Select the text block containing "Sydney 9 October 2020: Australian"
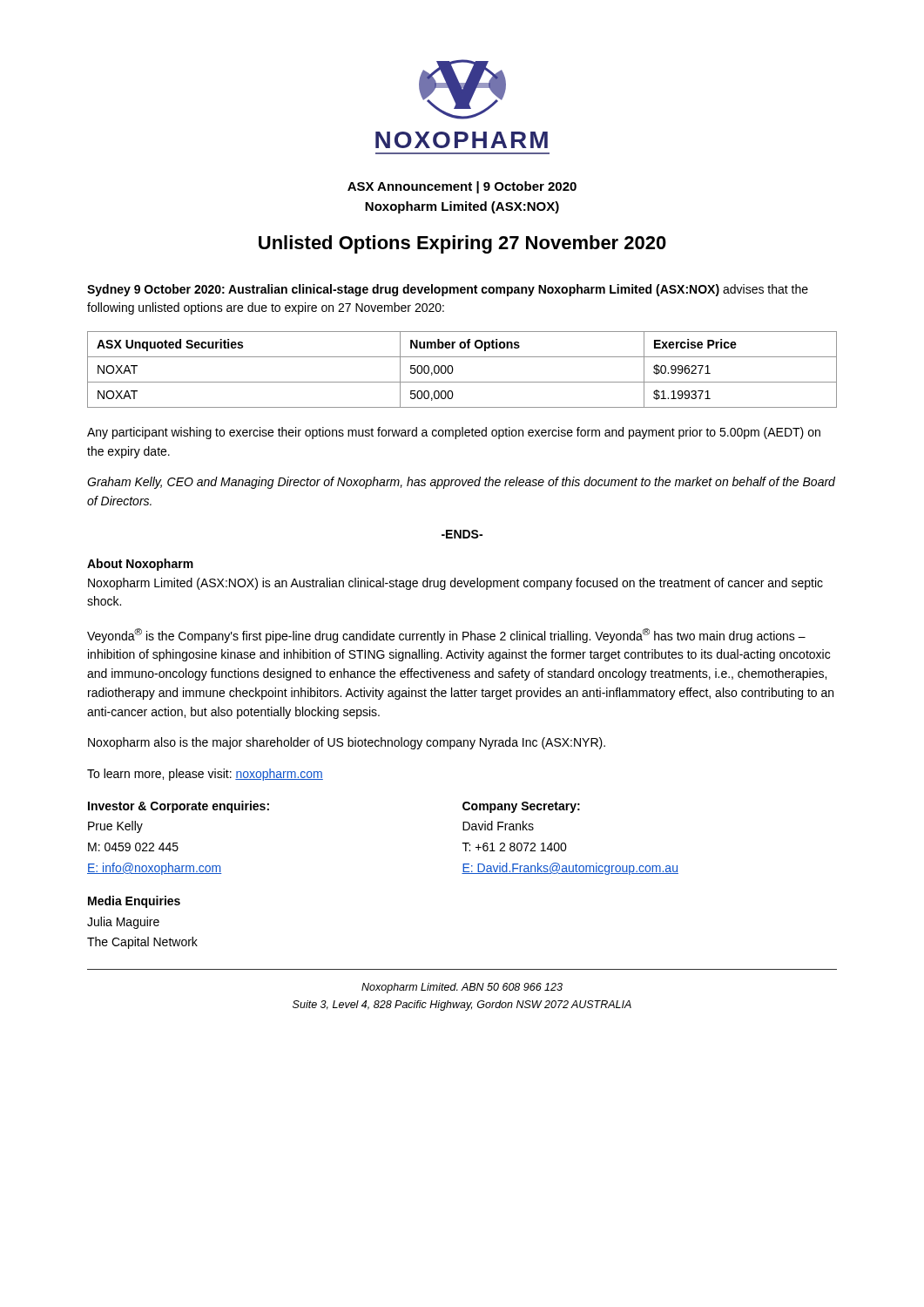 448,298
